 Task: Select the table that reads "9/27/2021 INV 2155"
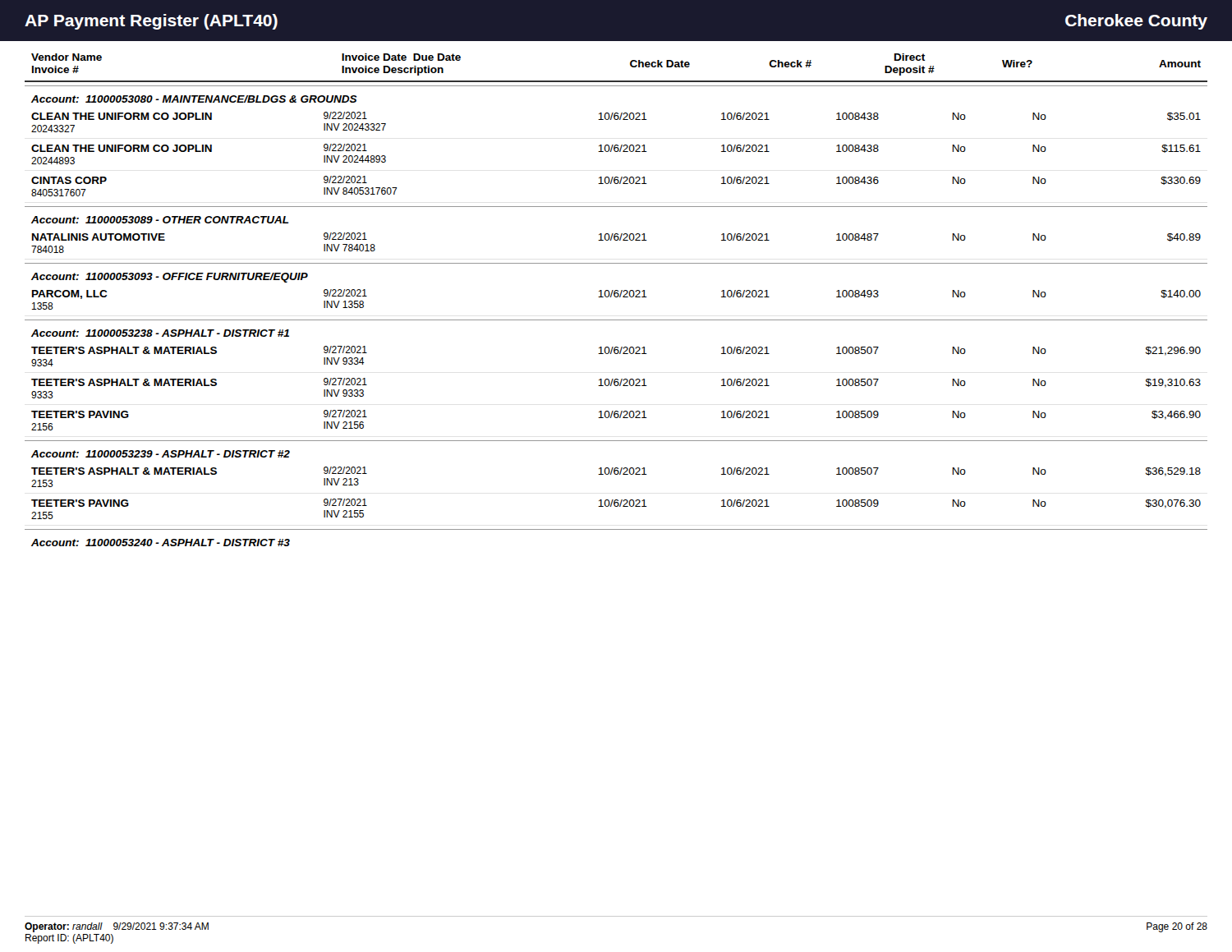(x=616, y=494)
